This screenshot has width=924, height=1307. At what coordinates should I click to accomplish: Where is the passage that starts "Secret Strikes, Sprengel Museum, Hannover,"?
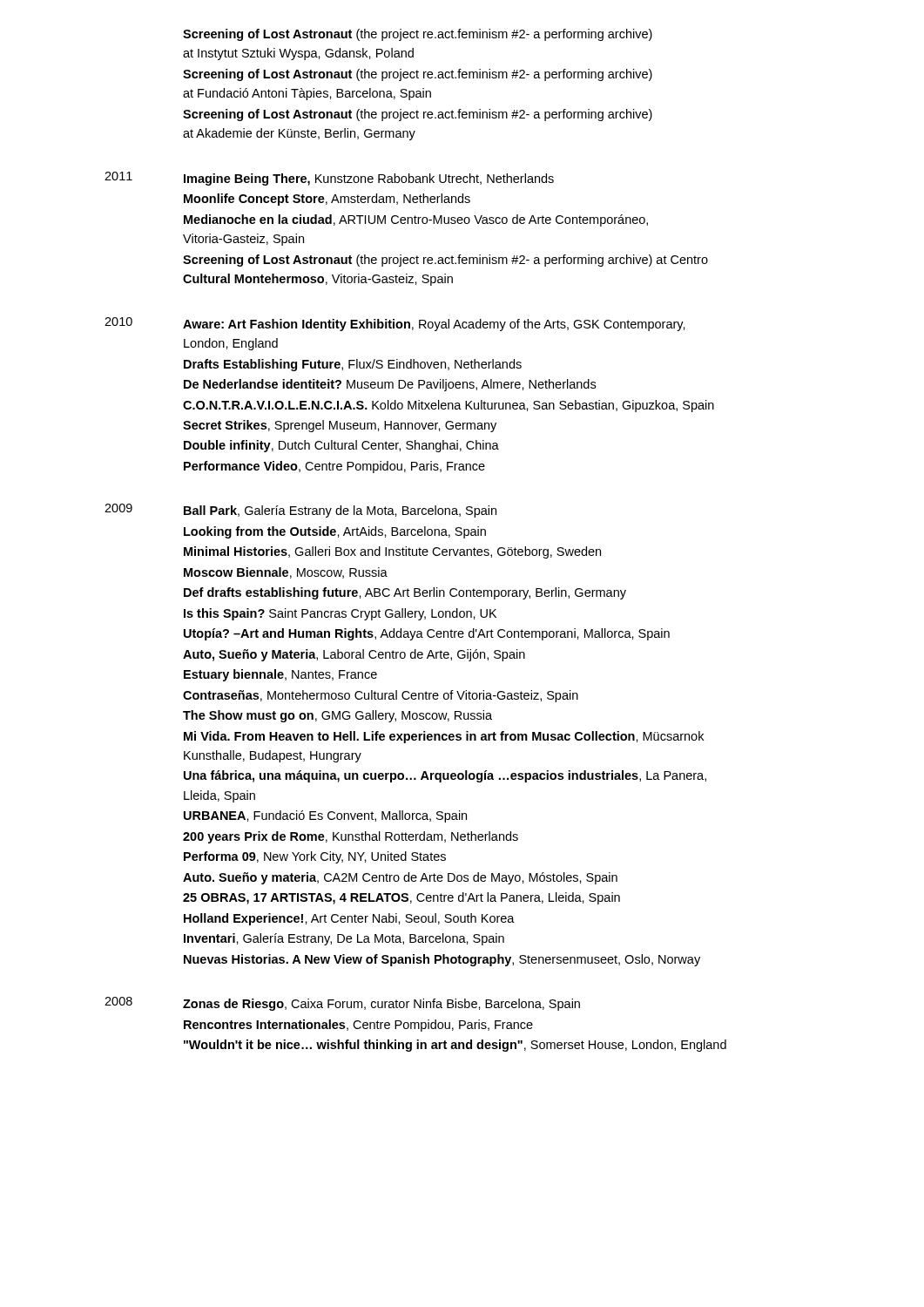pos(340,426)
